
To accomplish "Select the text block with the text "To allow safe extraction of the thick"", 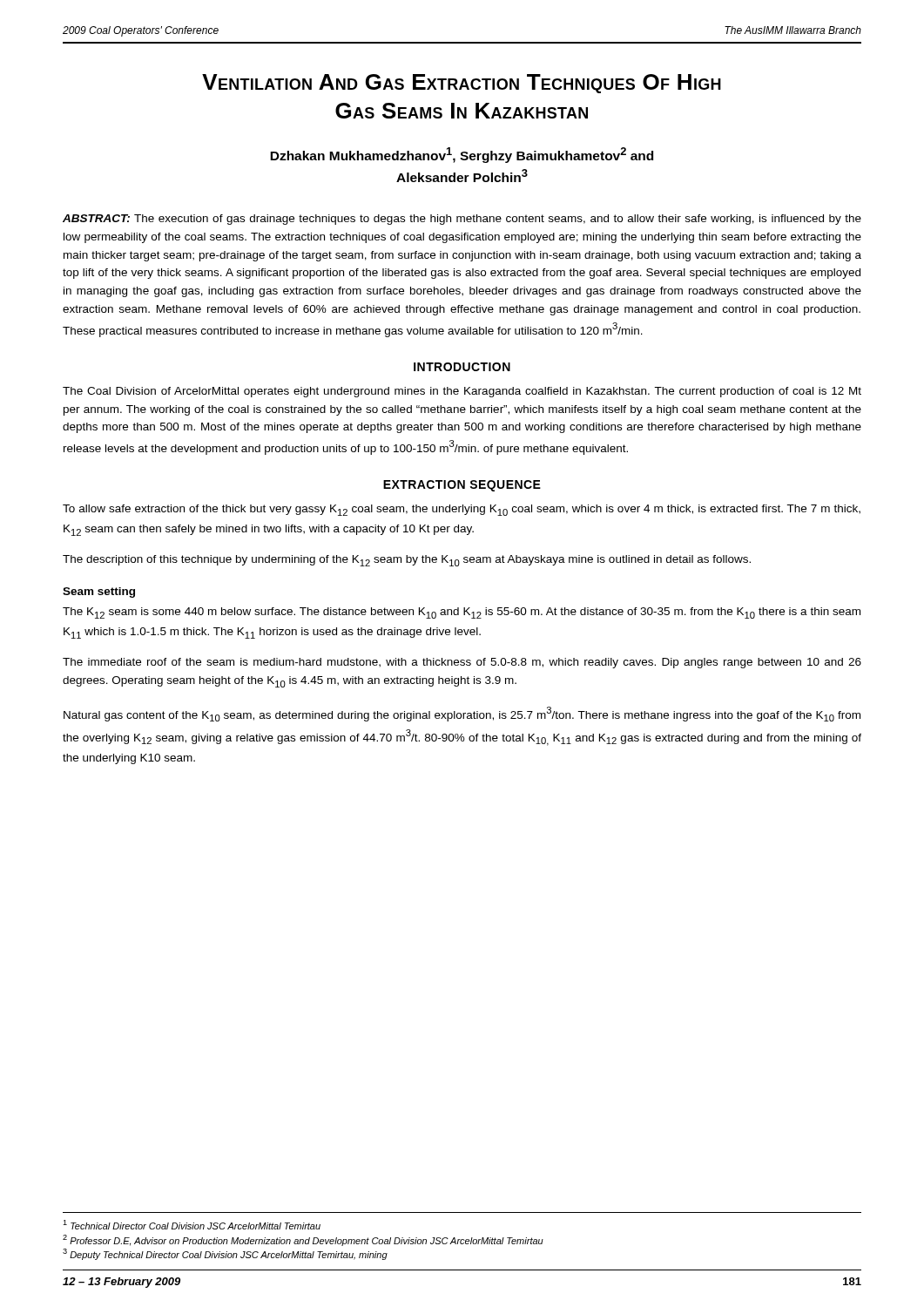I will coord(462,520).
